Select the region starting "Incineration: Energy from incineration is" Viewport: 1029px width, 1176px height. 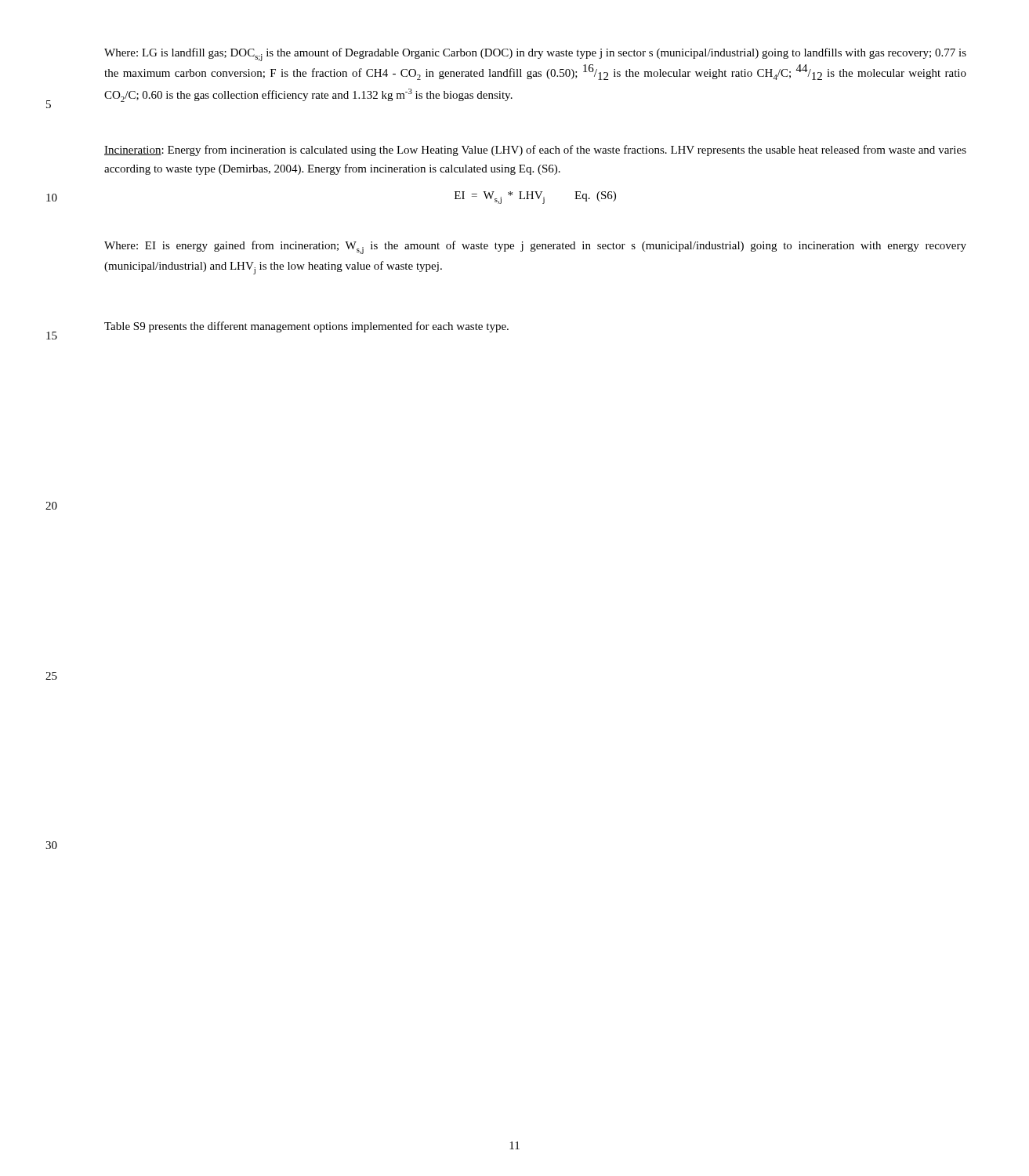[535, 159]
